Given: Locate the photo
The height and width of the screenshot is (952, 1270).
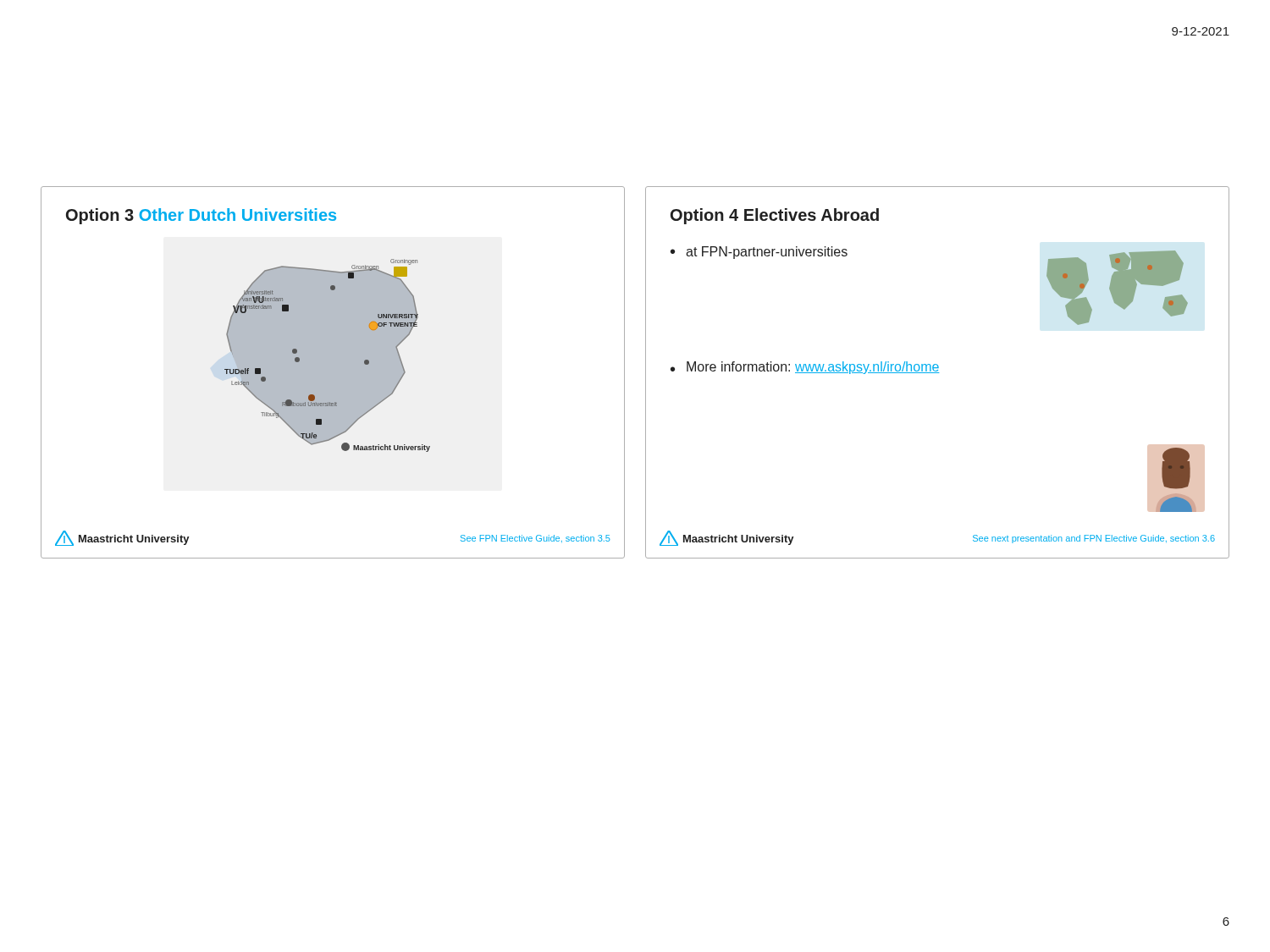Looking at the screenshot, I should point(1176,480).
